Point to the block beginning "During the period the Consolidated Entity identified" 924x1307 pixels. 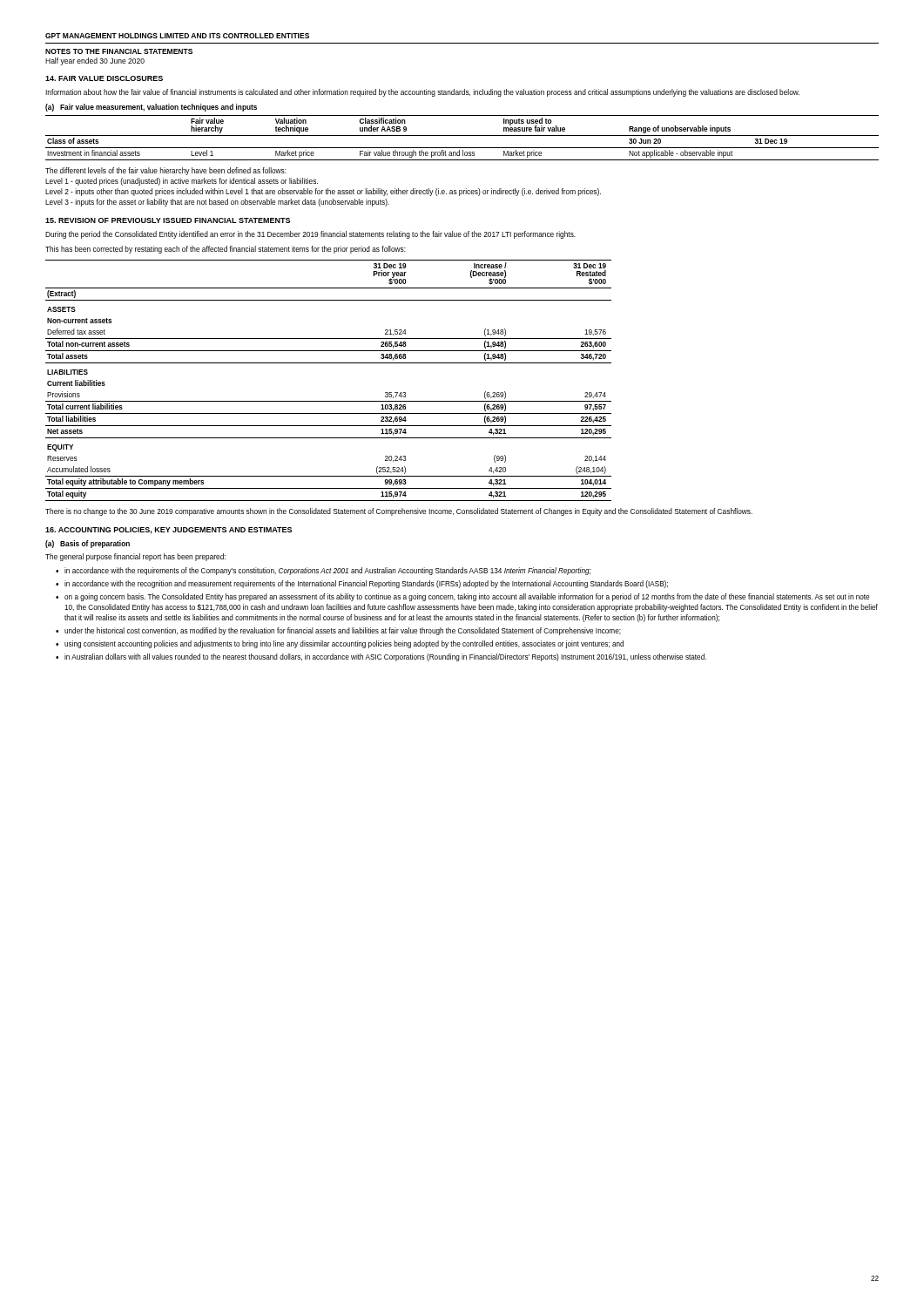(311, 234)
